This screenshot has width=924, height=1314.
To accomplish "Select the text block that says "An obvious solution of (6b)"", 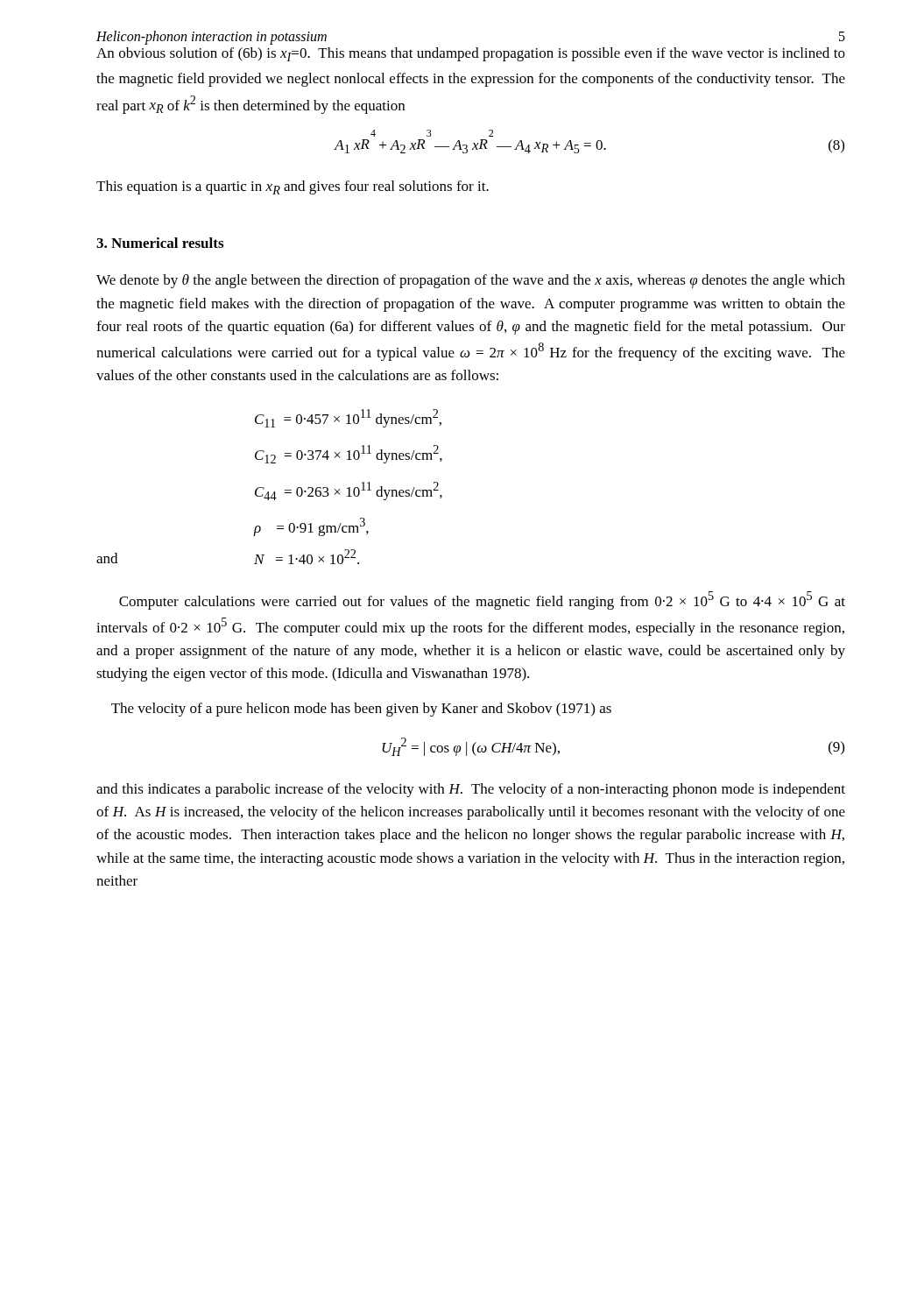I will pos(471,81).
